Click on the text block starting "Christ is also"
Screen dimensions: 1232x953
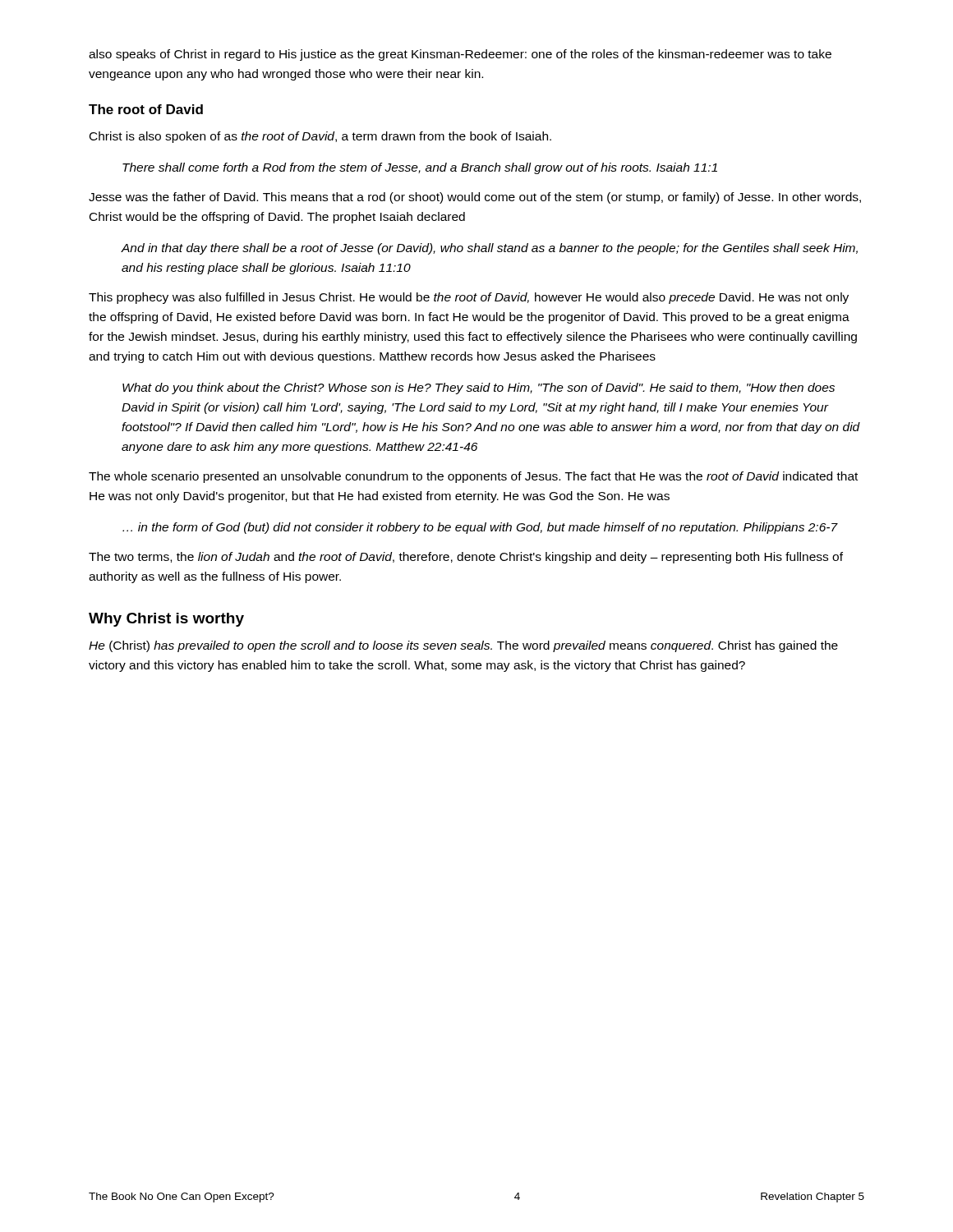coord(321,136)
